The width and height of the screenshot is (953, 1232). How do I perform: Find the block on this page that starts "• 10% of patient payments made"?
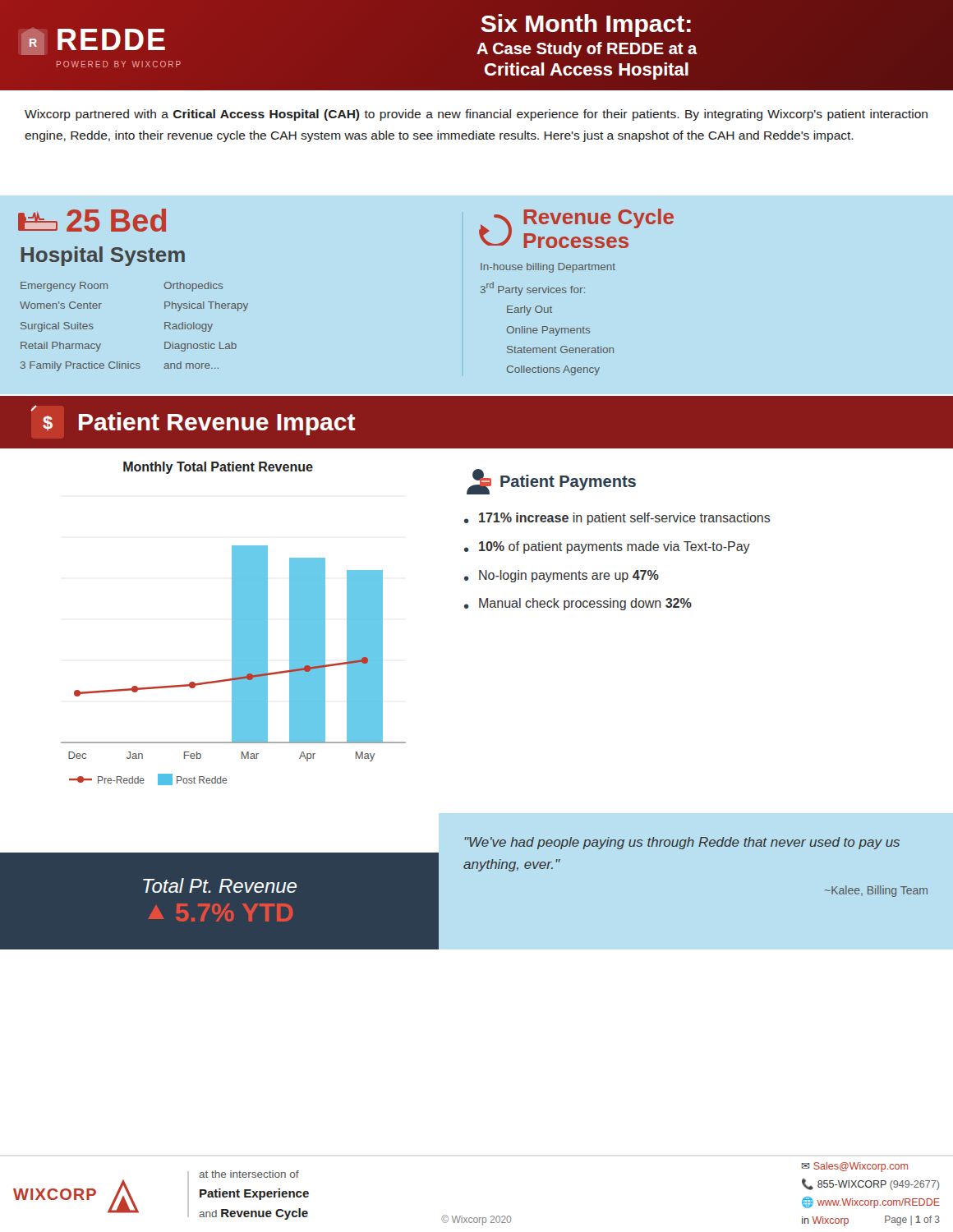coord(607,549)
